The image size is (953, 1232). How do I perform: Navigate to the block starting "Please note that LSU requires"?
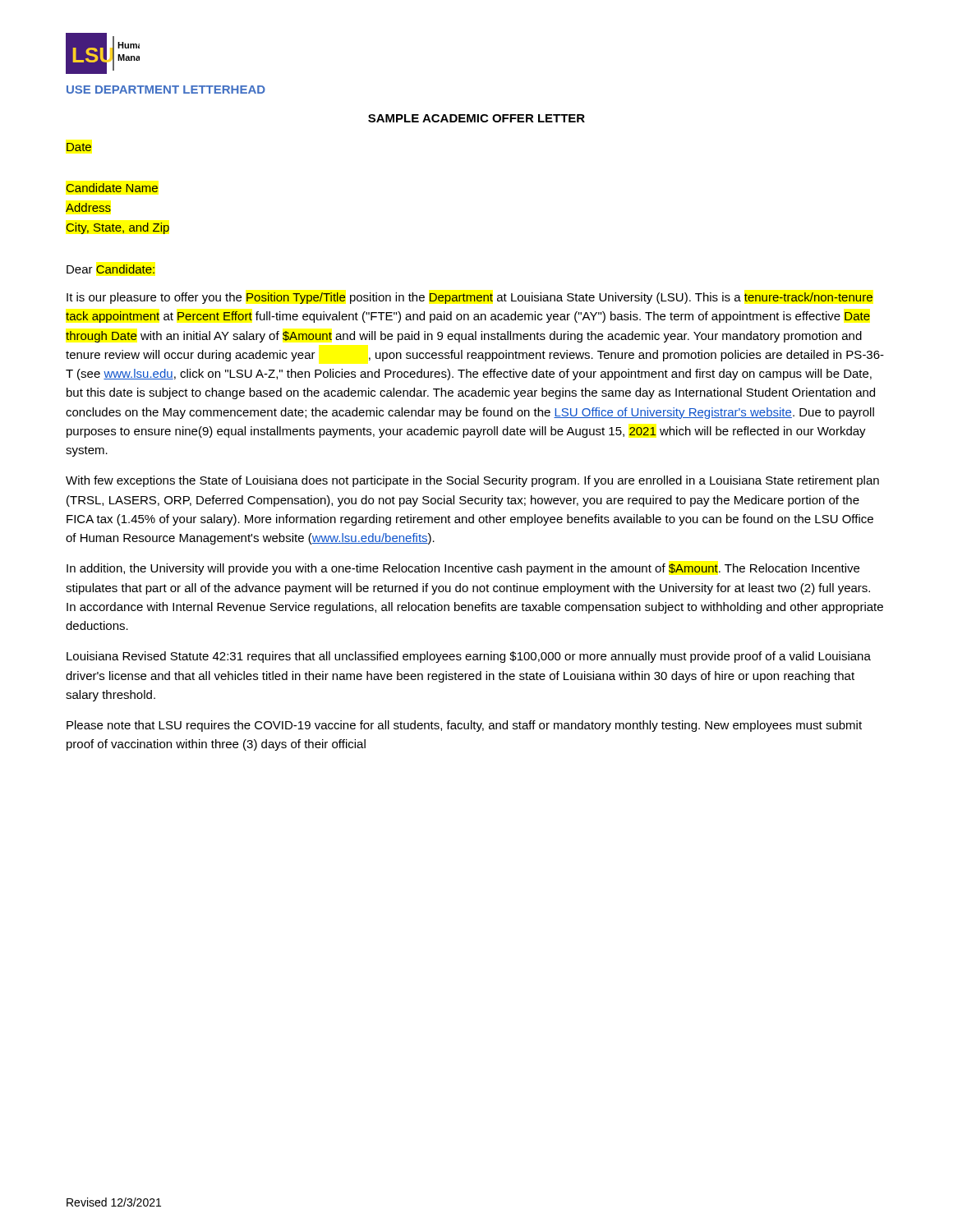click(x=464, y=734)
